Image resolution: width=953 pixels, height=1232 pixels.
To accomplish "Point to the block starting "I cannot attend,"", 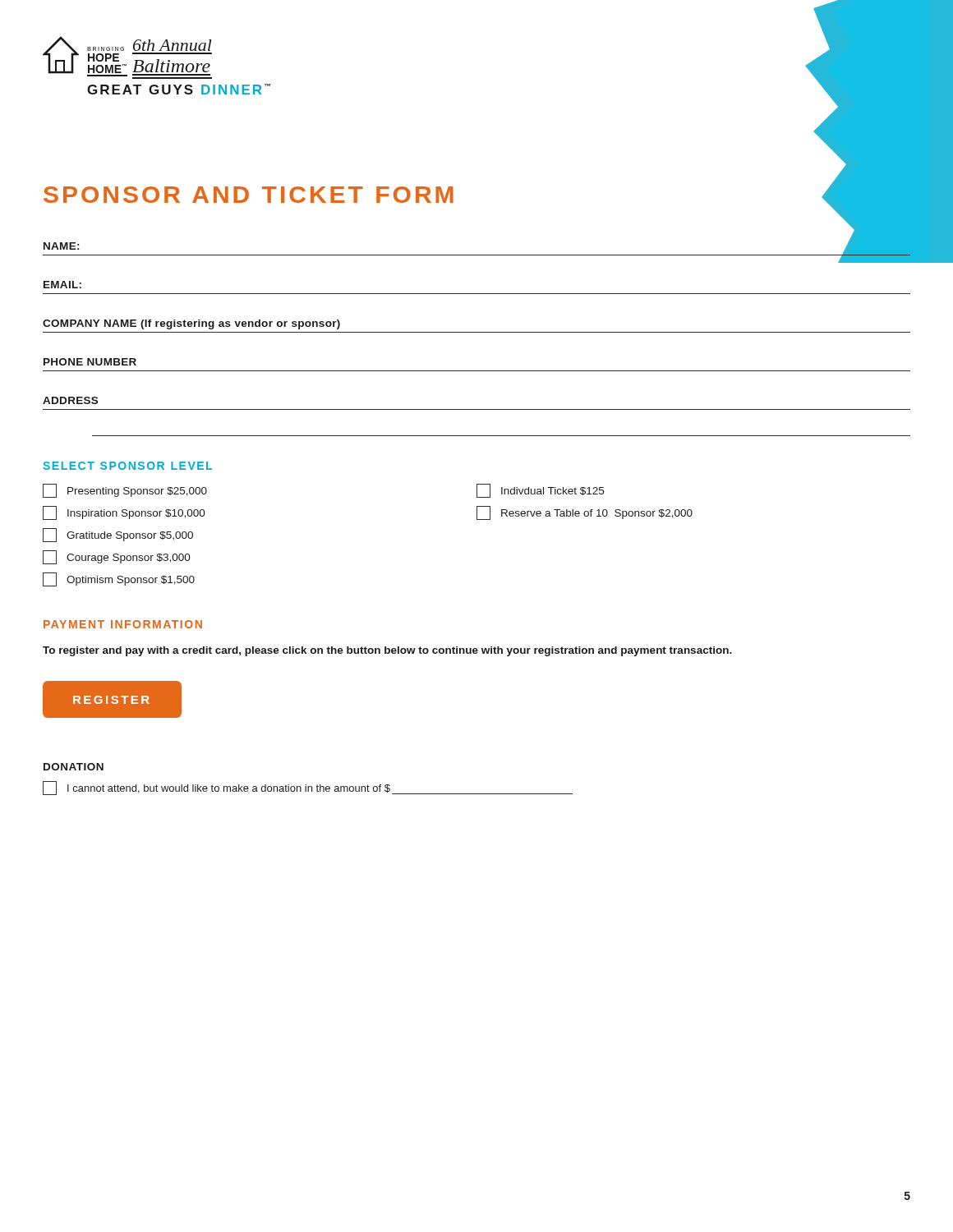I will coord(308,788).
